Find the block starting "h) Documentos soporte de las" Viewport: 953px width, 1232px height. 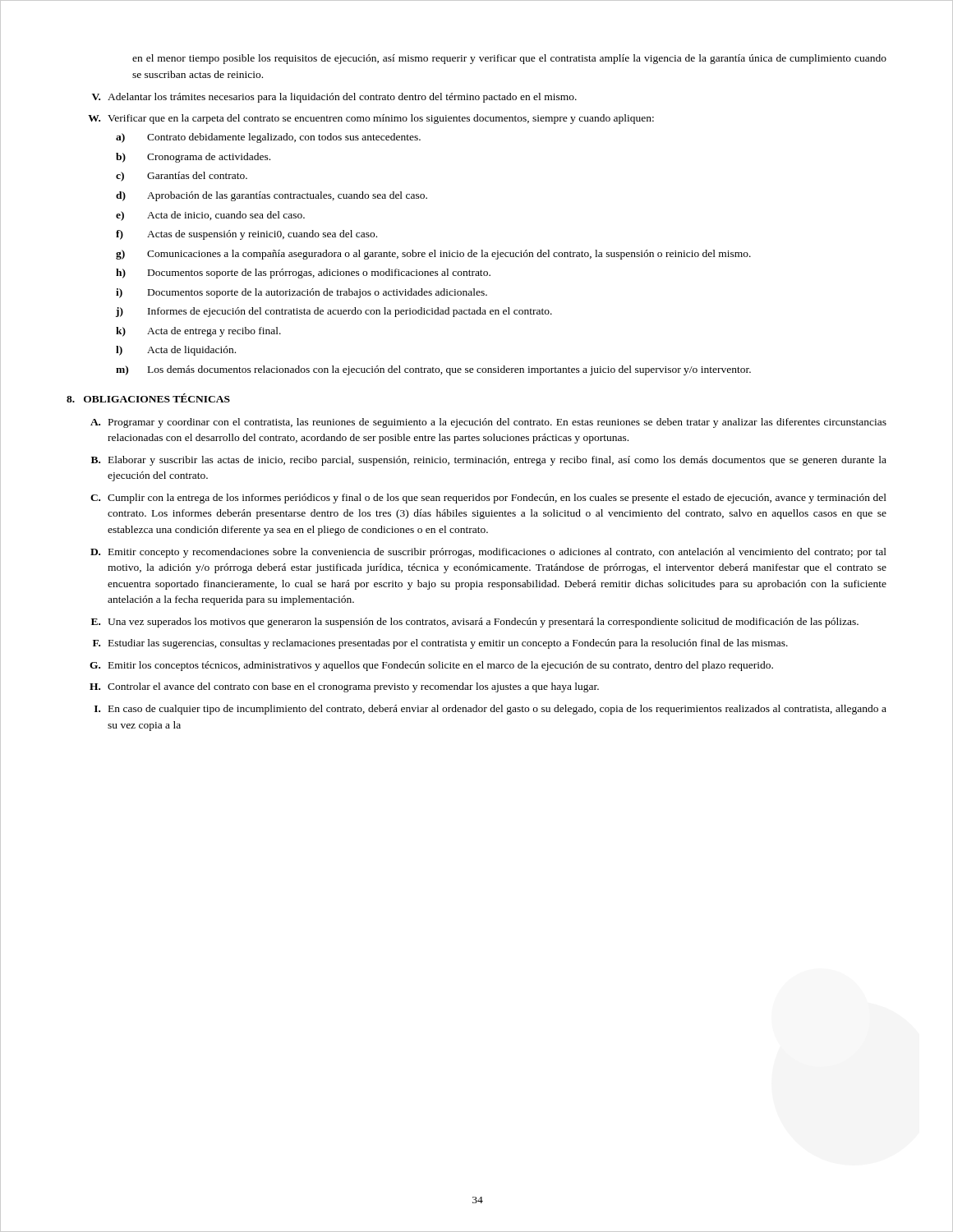501,273
